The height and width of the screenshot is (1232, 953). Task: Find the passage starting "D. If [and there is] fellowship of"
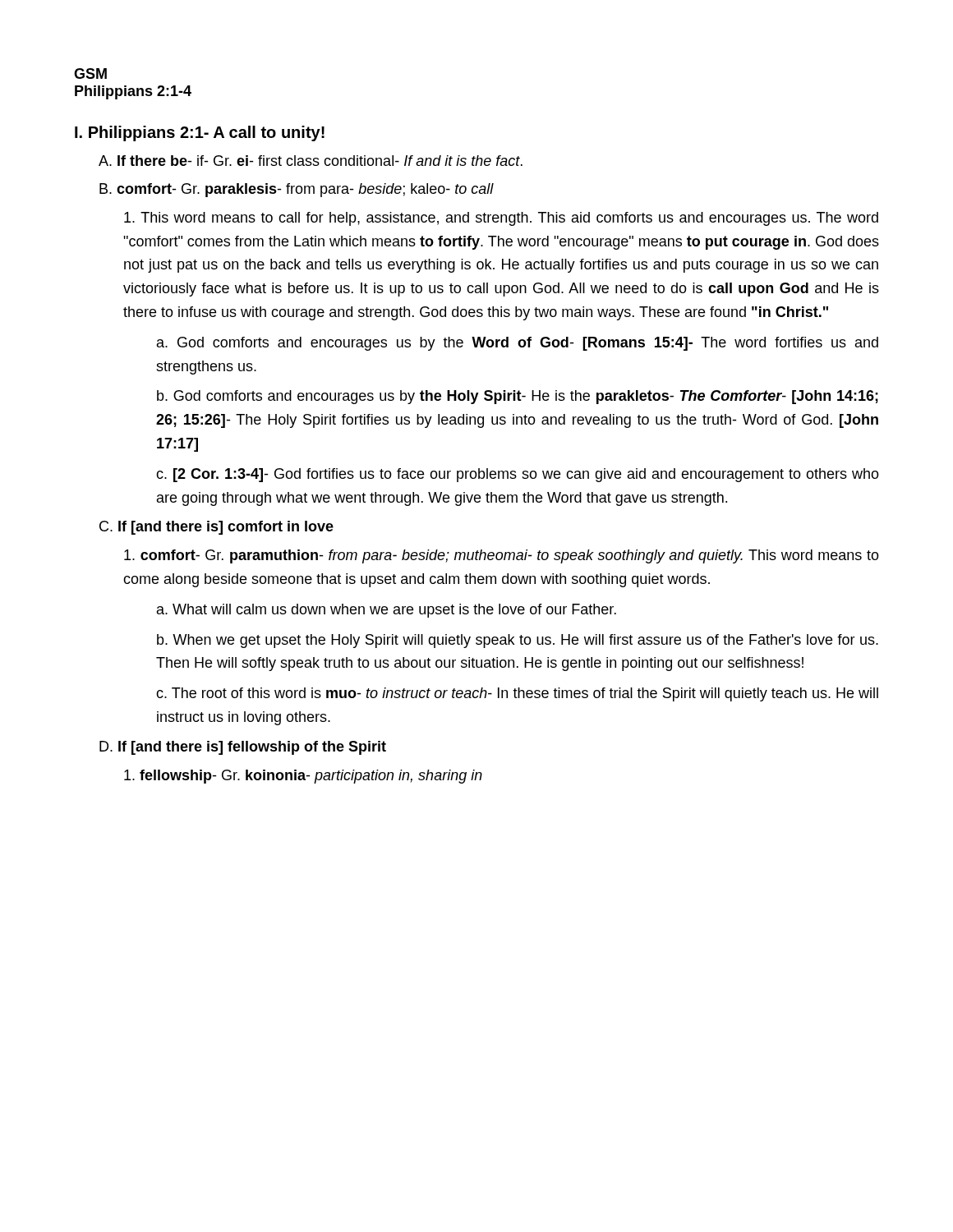tap(242, 746)
